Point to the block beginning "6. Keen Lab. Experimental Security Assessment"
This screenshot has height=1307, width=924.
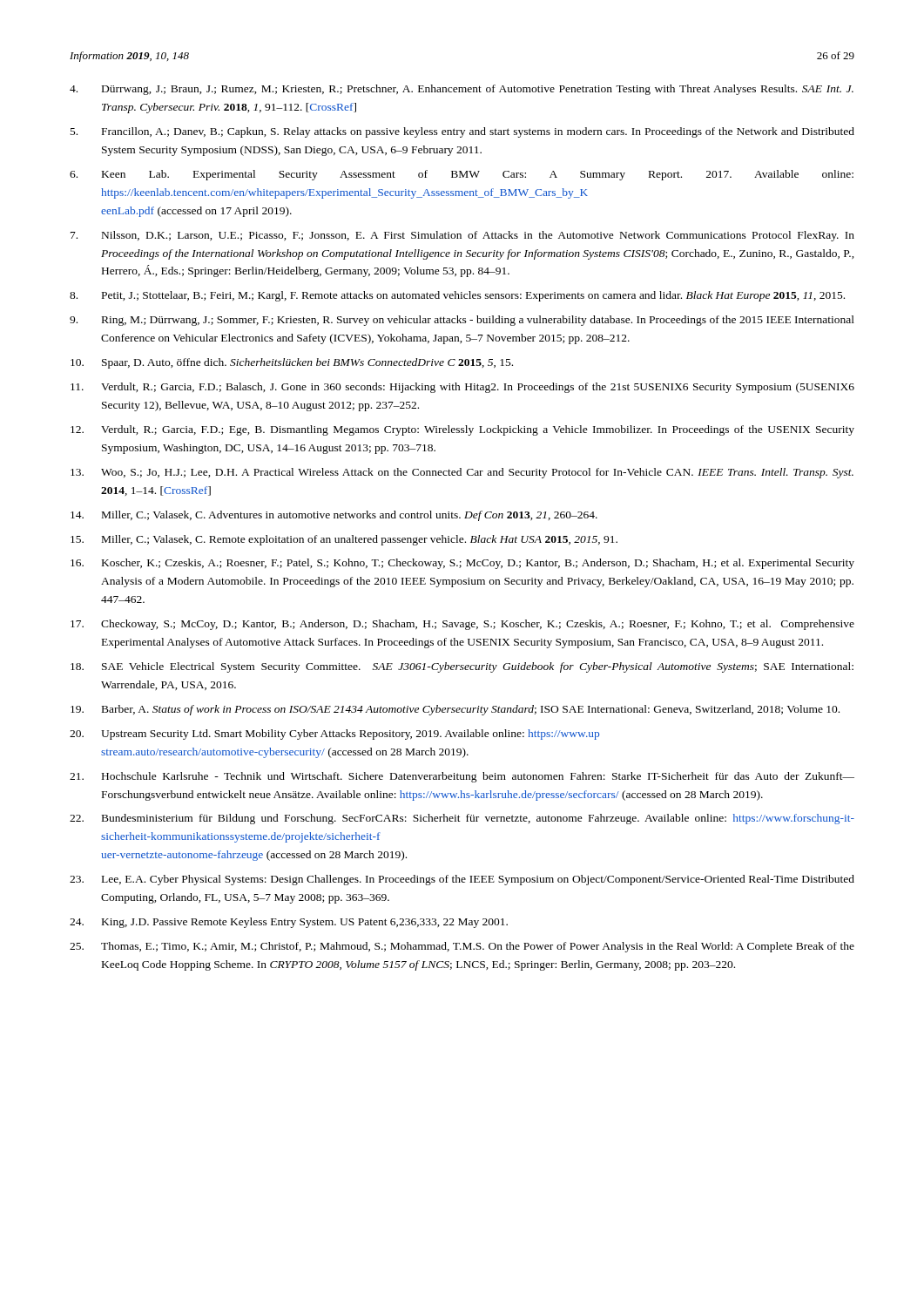(x=462, y=193)
